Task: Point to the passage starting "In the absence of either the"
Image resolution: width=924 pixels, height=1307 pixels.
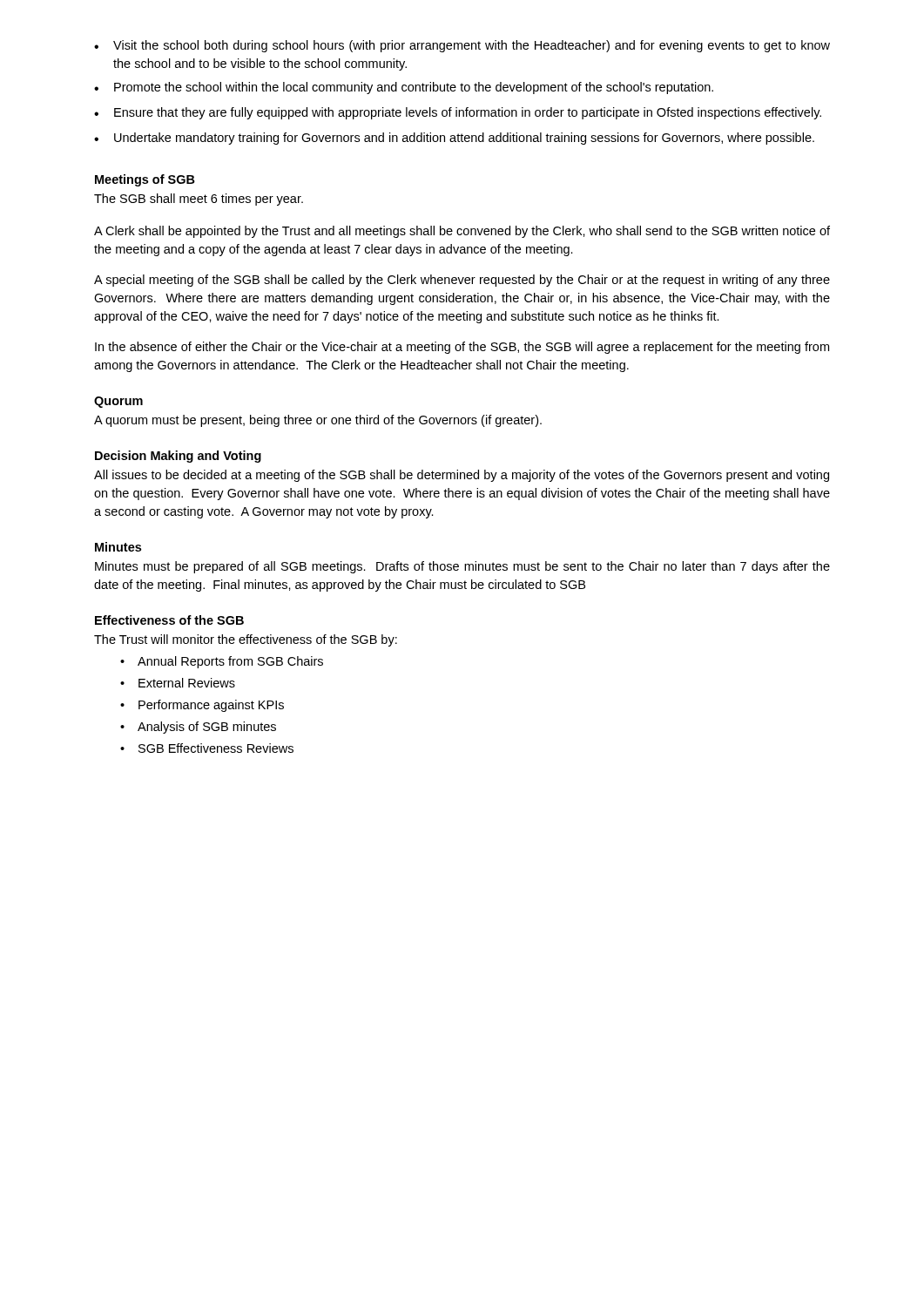Action: point(462,356)
